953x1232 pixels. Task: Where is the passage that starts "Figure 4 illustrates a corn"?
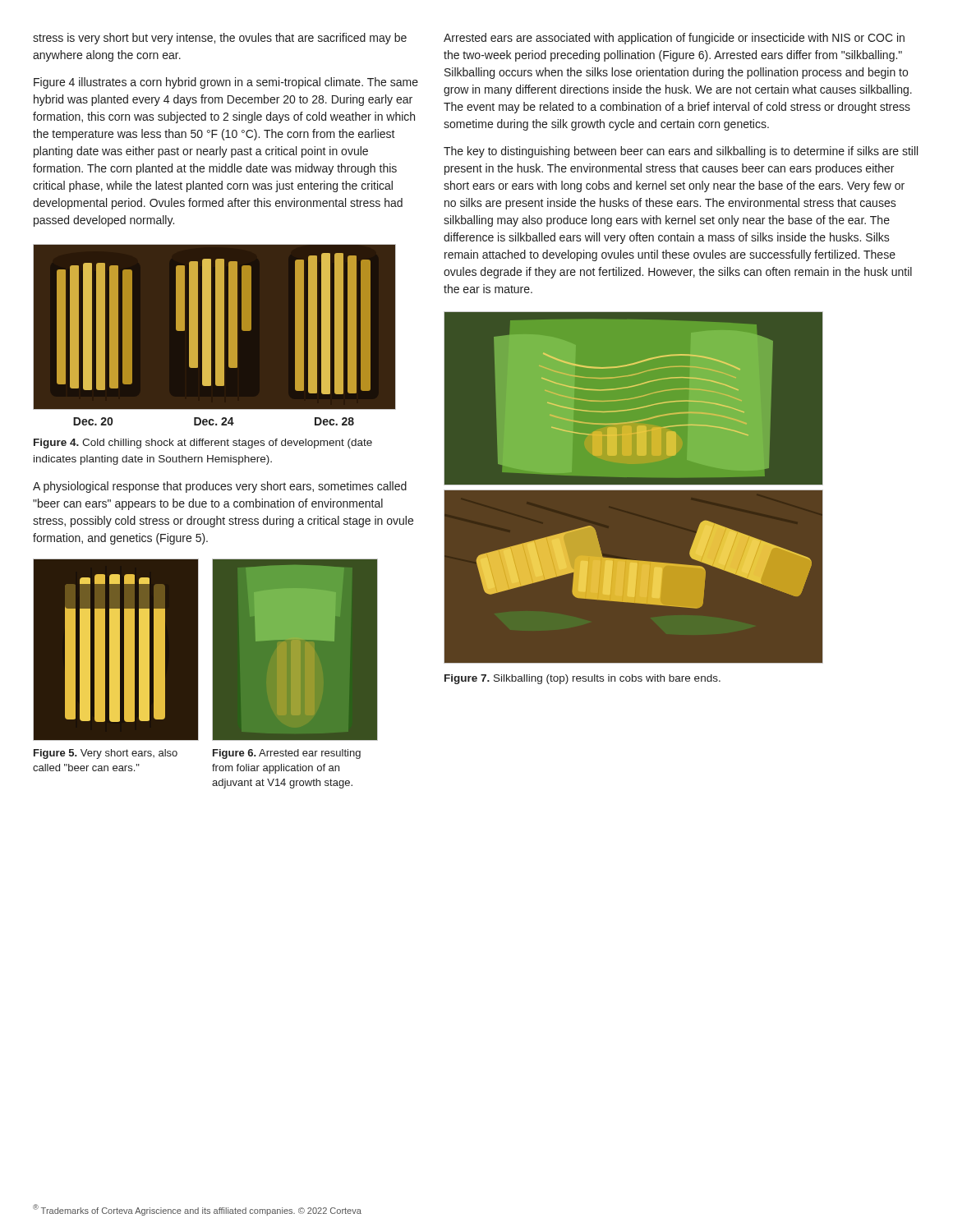click(226, 152)
